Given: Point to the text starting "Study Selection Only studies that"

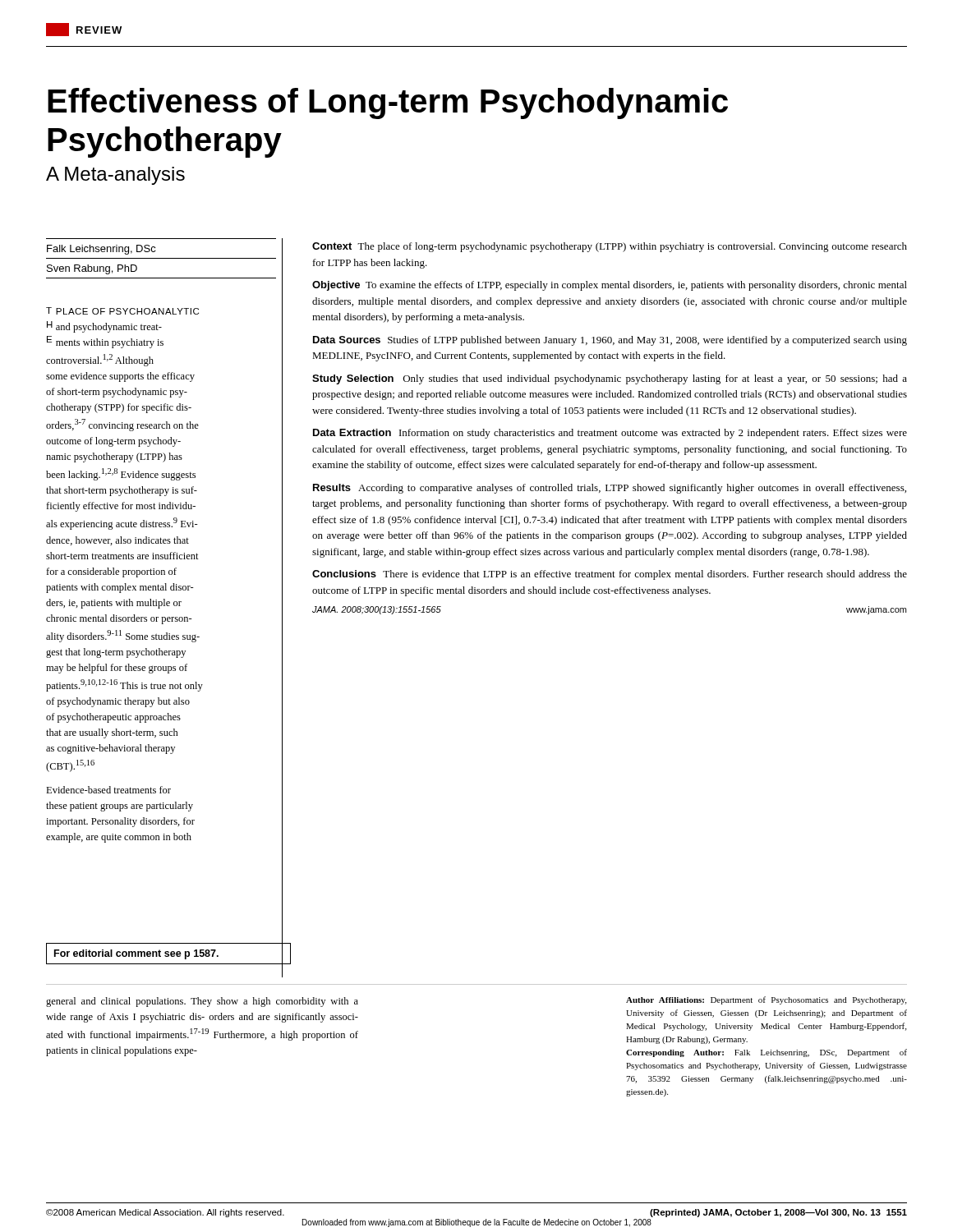Looking at the screenshot, I should click(x=610, y=394).
